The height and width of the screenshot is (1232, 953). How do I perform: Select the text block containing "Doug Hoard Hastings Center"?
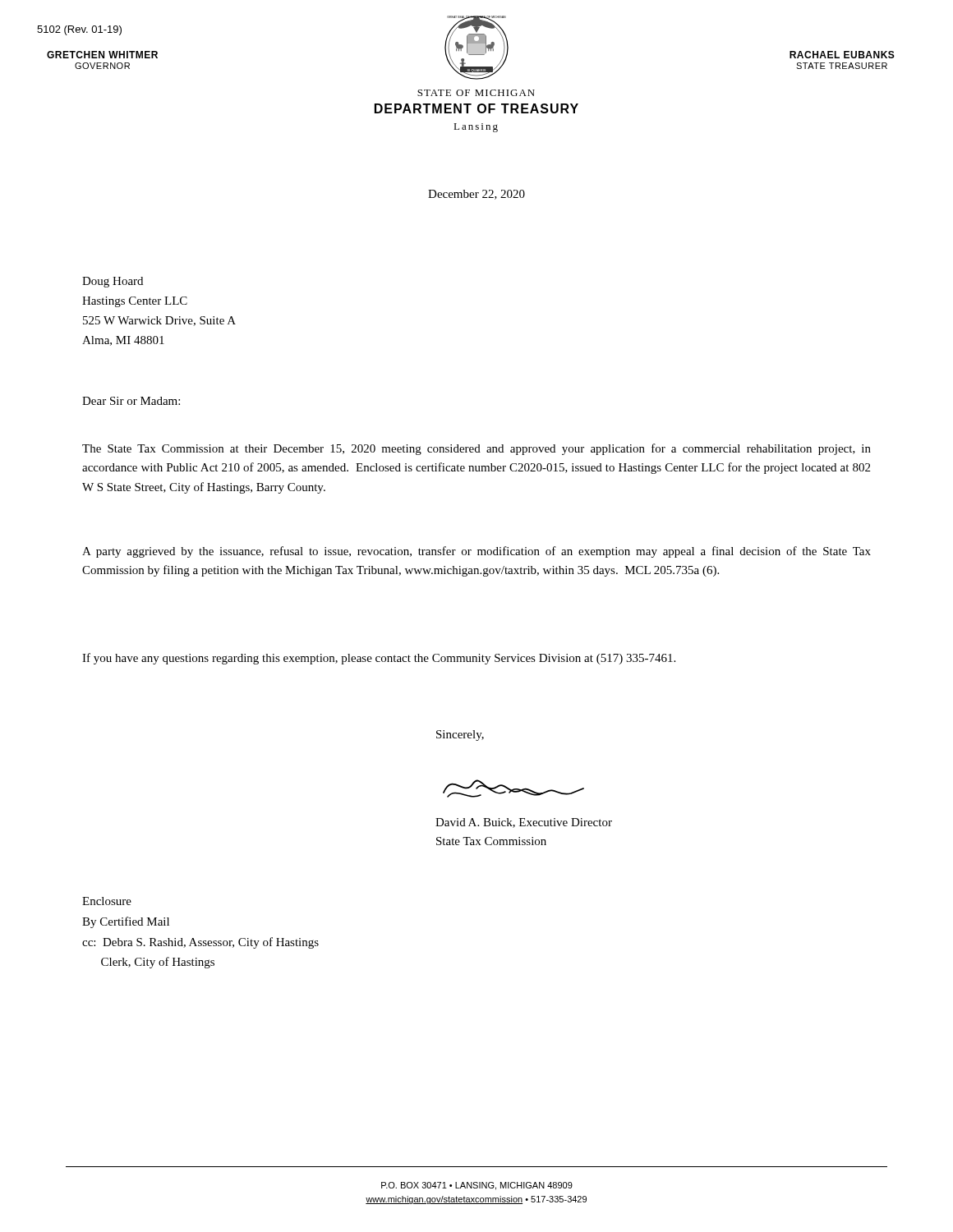pos(159,310)
